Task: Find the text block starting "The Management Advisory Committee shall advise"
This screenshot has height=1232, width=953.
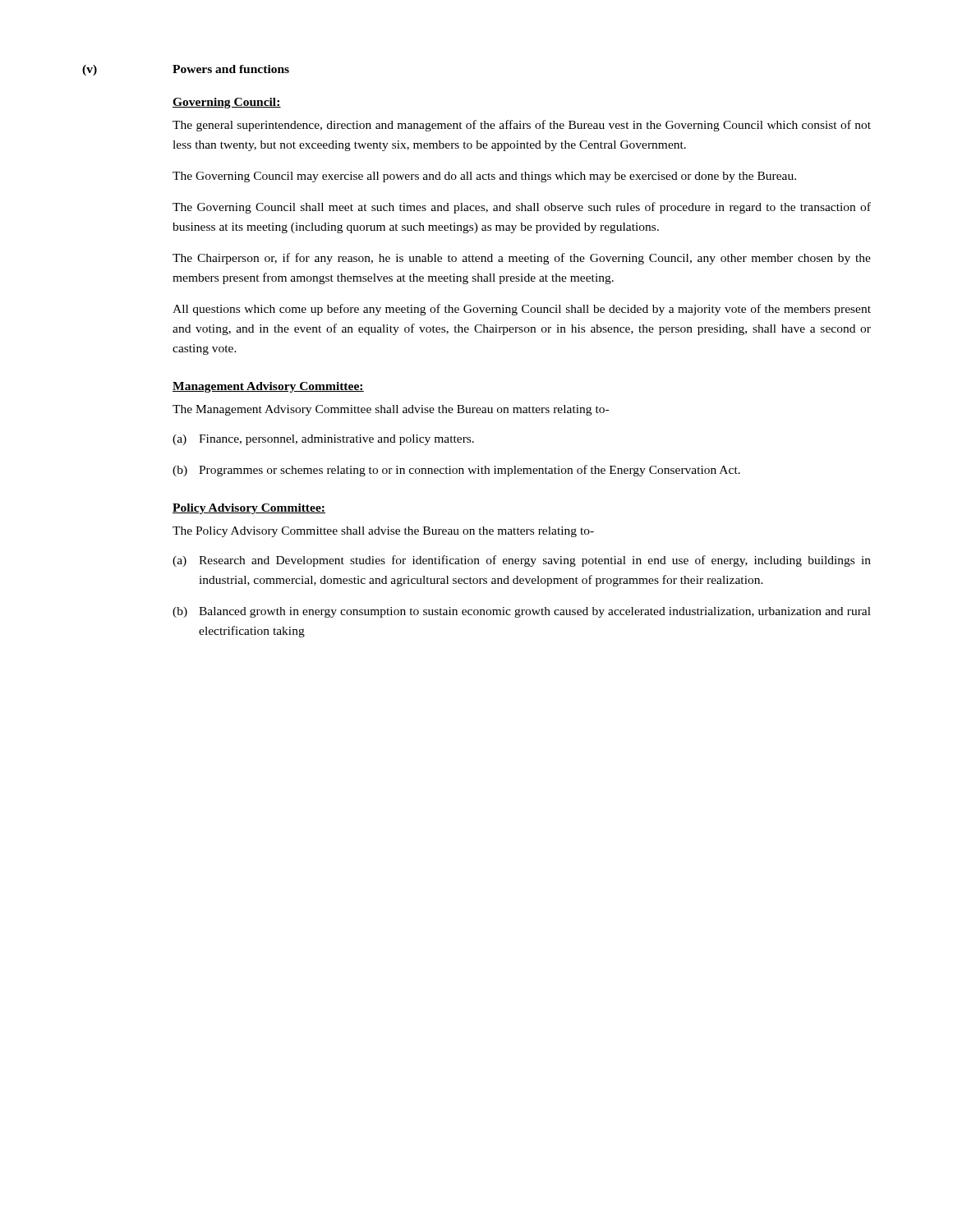Action: point(391,409)
